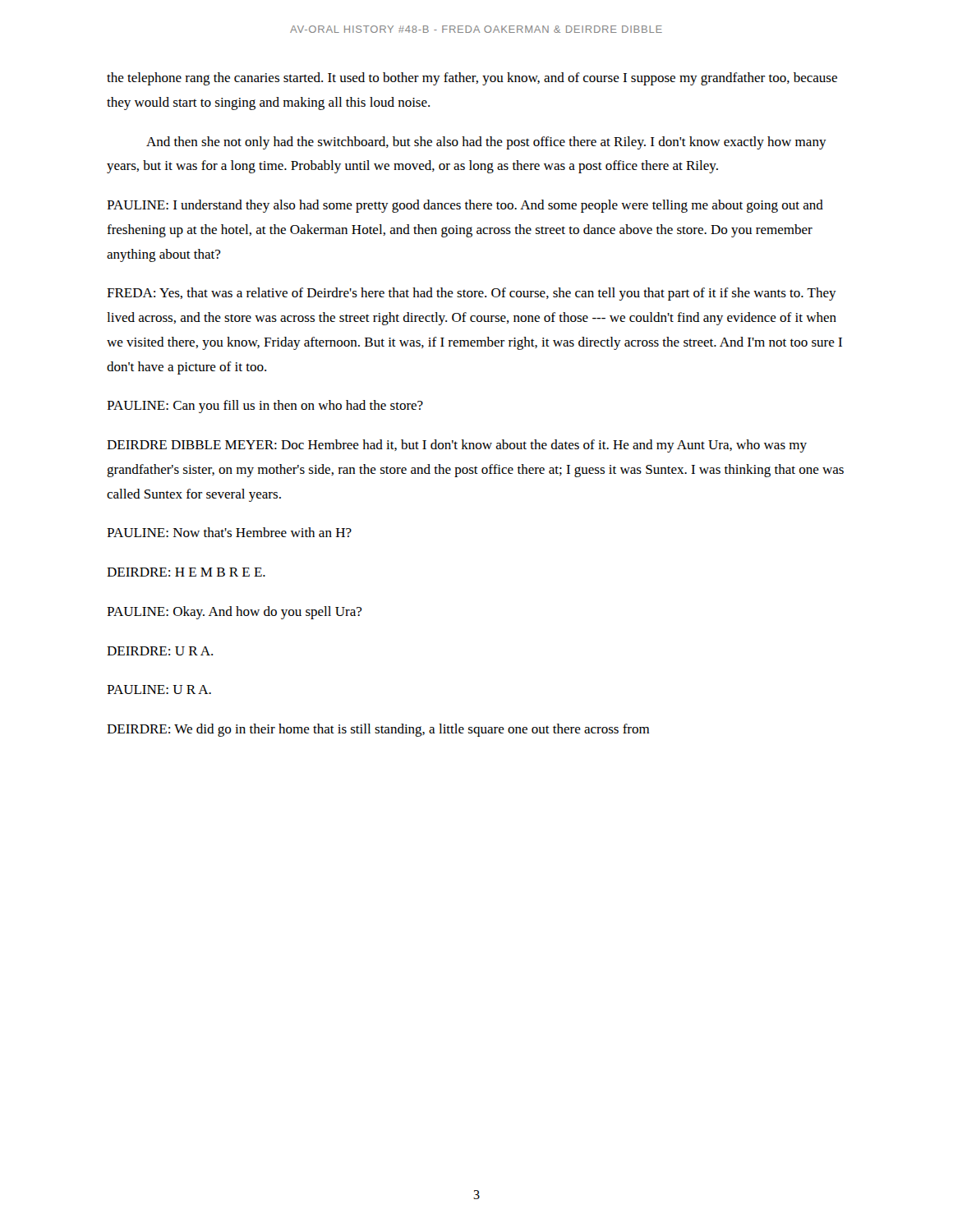Click on the text with the text "DEIRDRE: U R A."
This screenshot has width=953, height=1232.
160,651
